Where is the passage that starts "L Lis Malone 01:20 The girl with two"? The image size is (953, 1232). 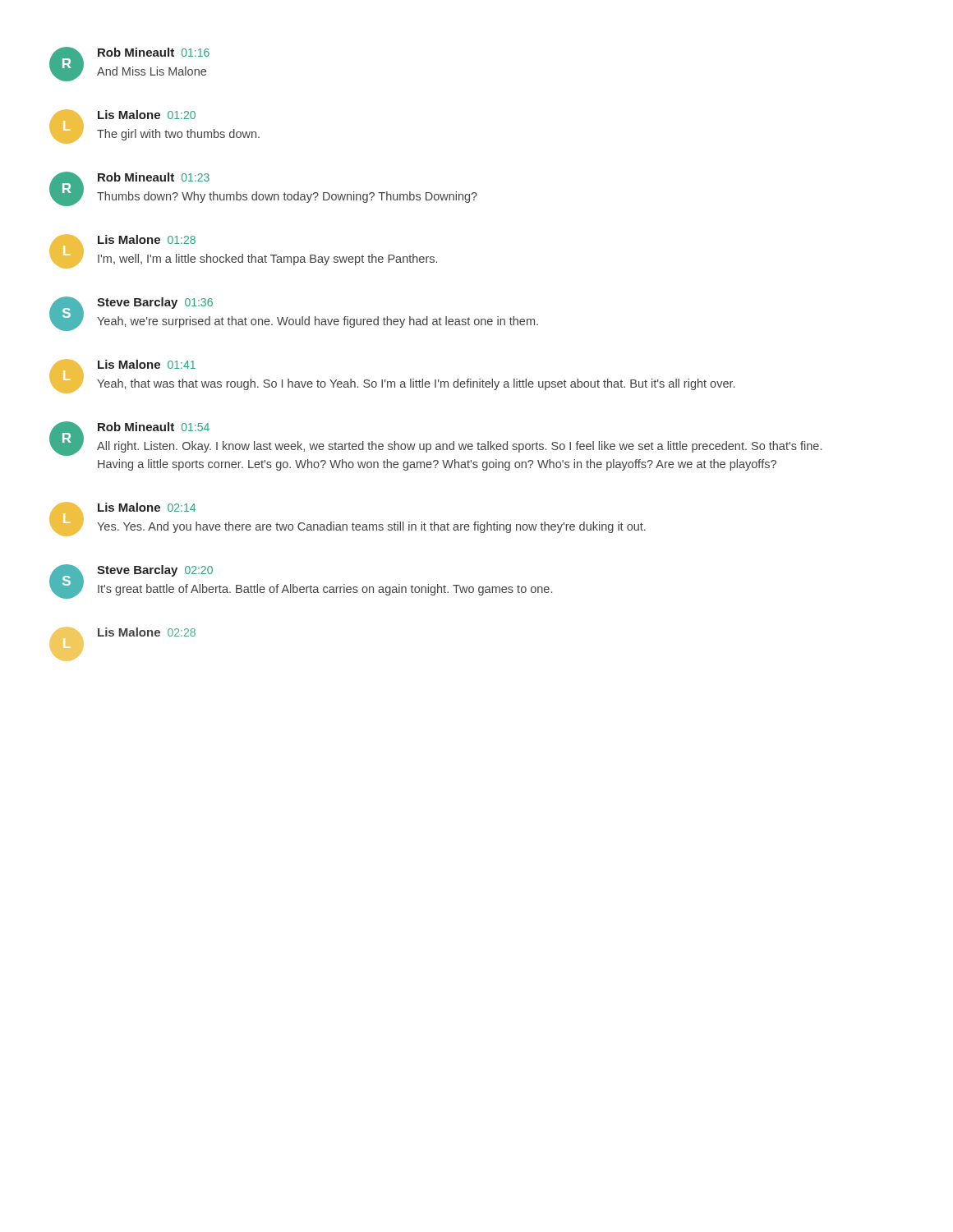(x=155, y=126)
